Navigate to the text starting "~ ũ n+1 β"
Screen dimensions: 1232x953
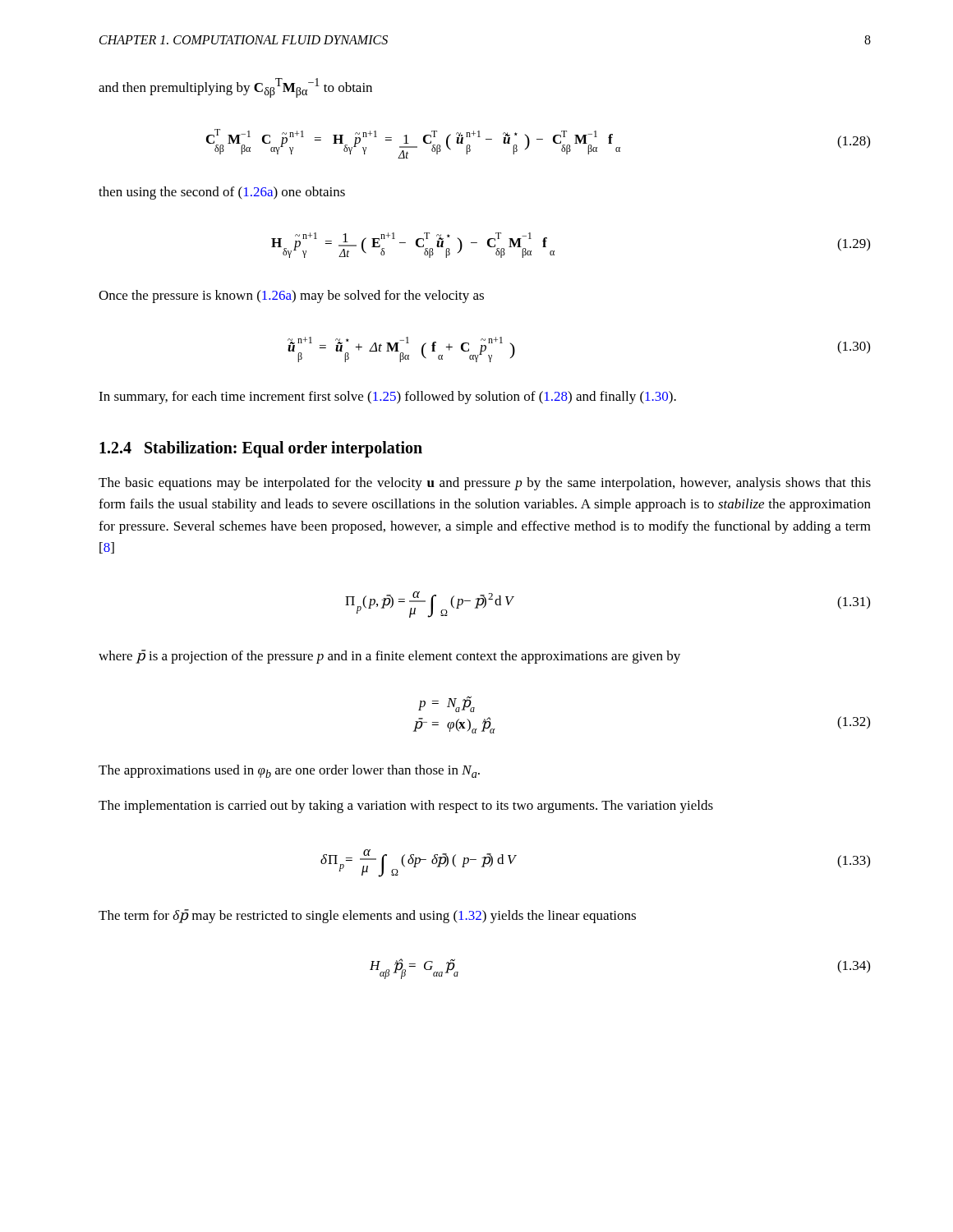(485, 346)
